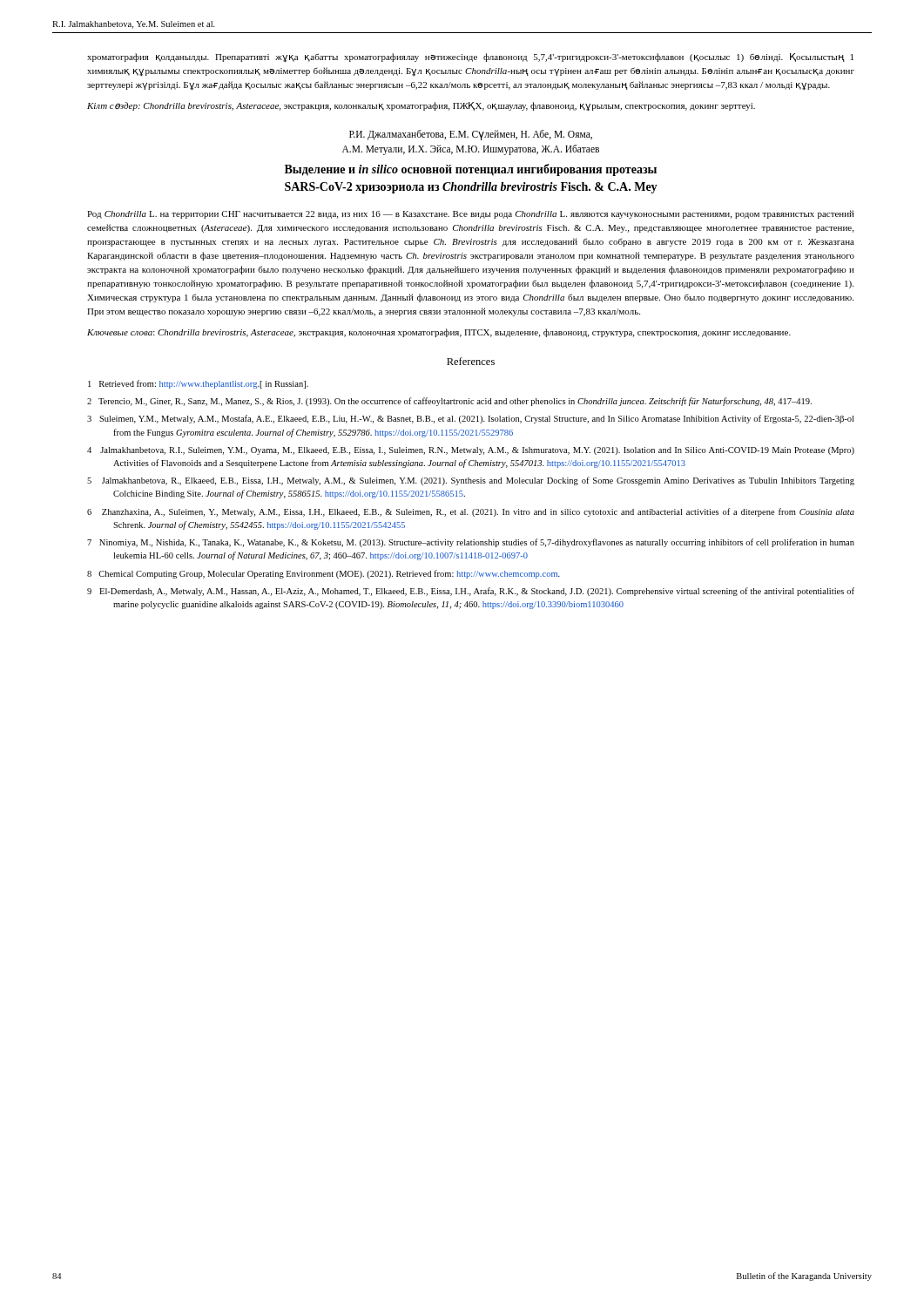The image size is (924, 1307).
Task: Navigate to the element starting "8 Chemical Computing Group, Molecular Operating Environment (MOE)."
Action: point(324,573)
